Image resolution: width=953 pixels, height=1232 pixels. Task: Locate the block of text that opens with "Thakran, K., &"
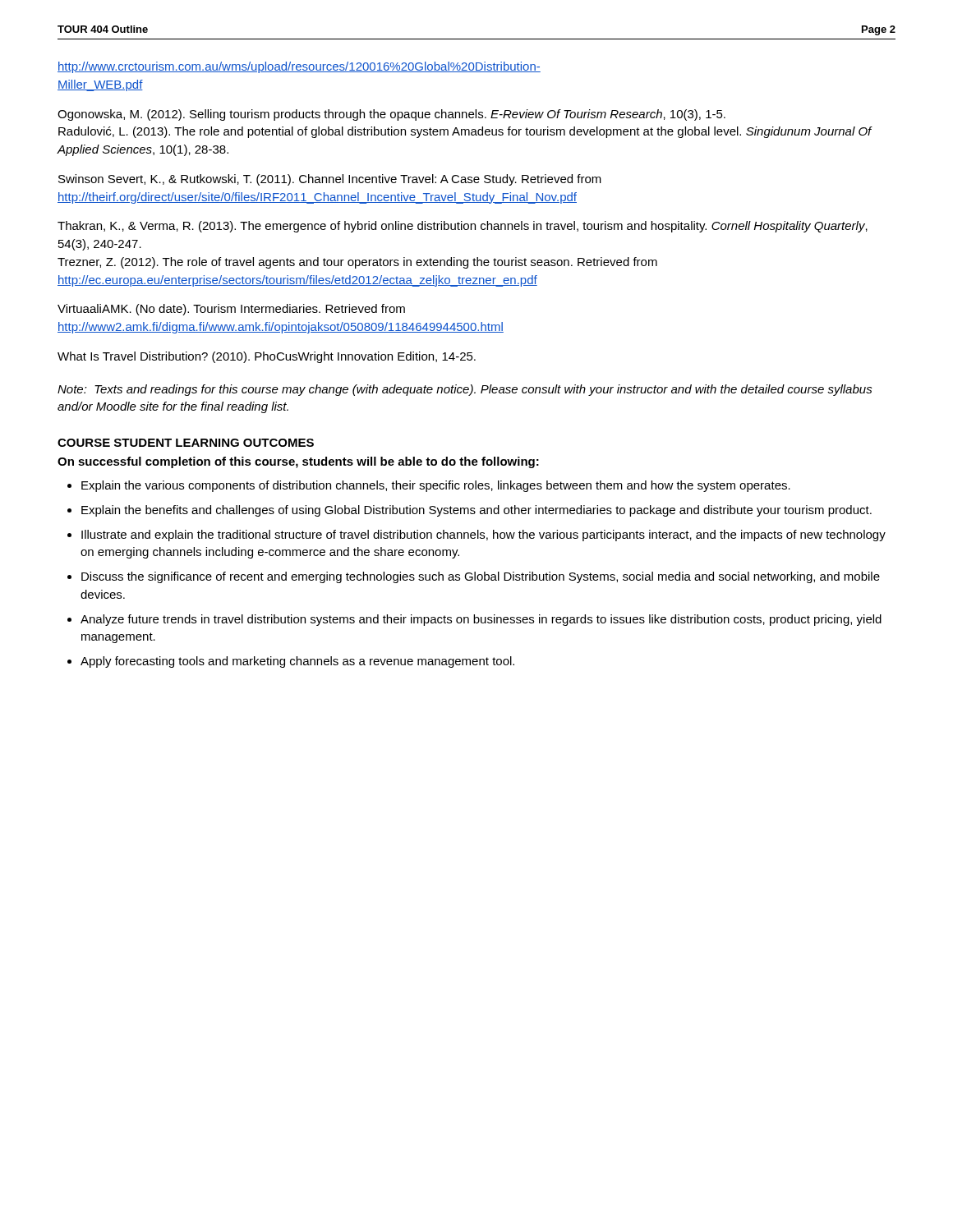(x=463, y=252)
